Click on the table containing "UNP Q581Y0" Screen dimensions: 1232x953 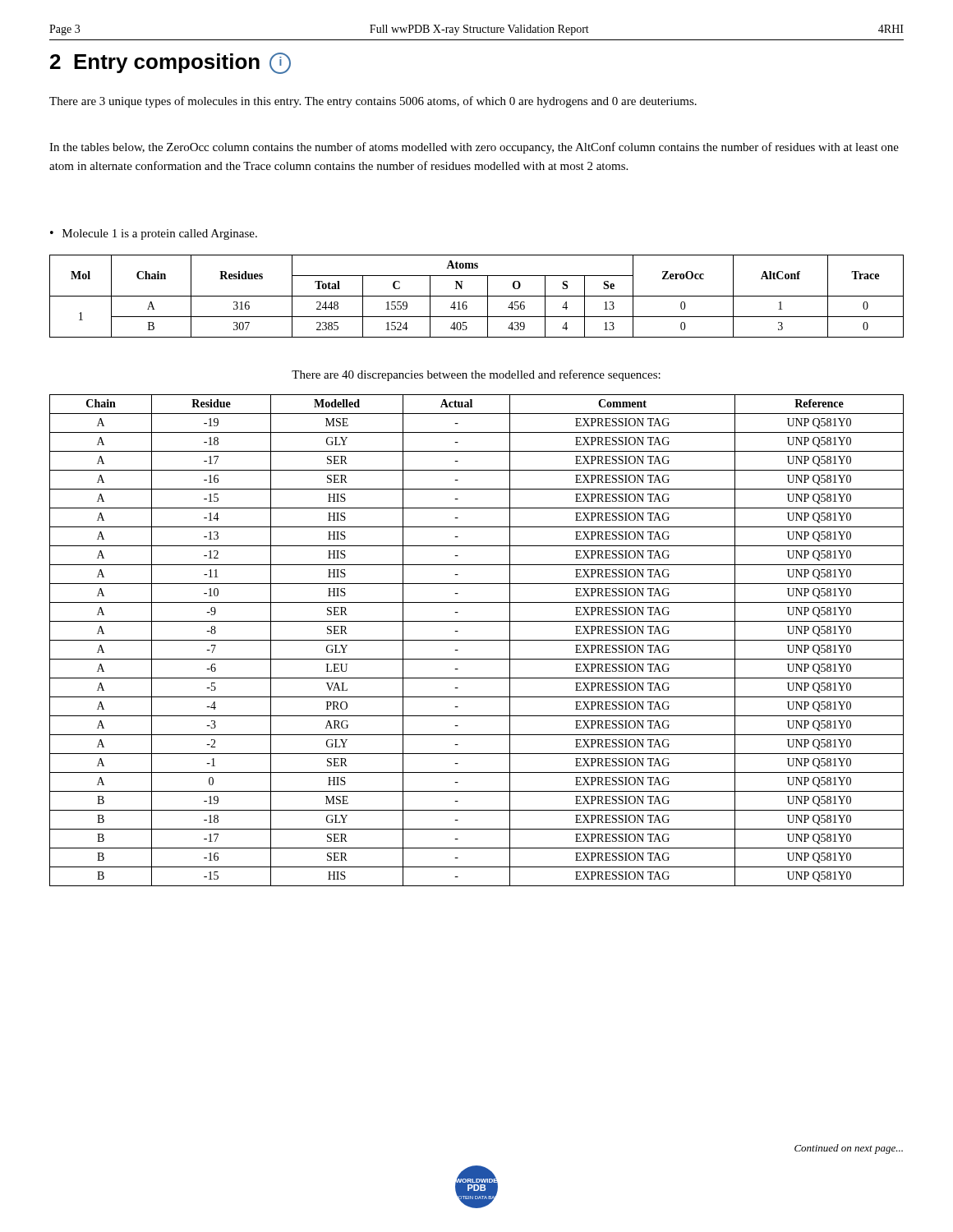point(476,640)
